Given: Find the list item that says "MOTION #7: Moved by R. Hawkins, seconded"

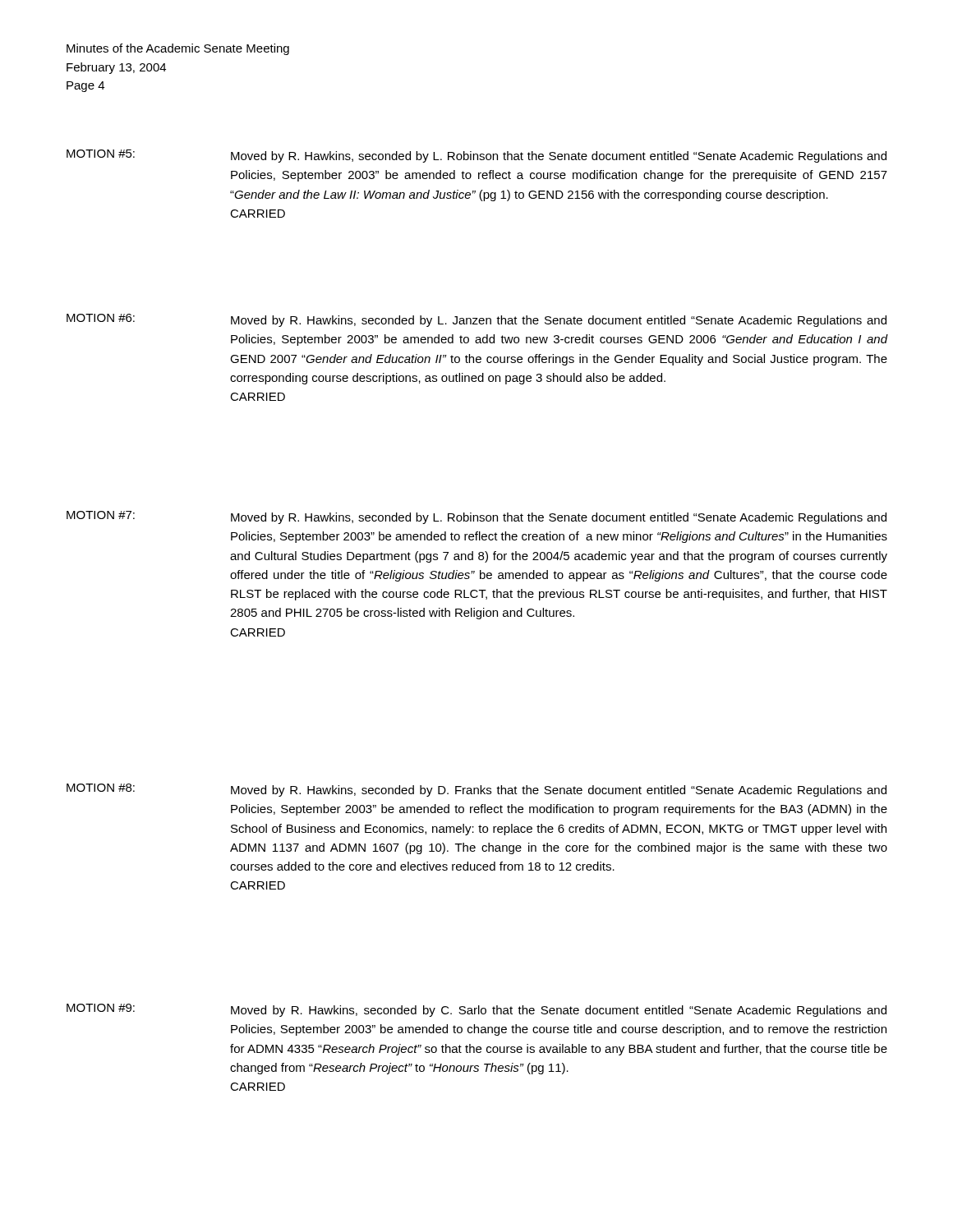Looking at the screenshot, I should 476,574.
